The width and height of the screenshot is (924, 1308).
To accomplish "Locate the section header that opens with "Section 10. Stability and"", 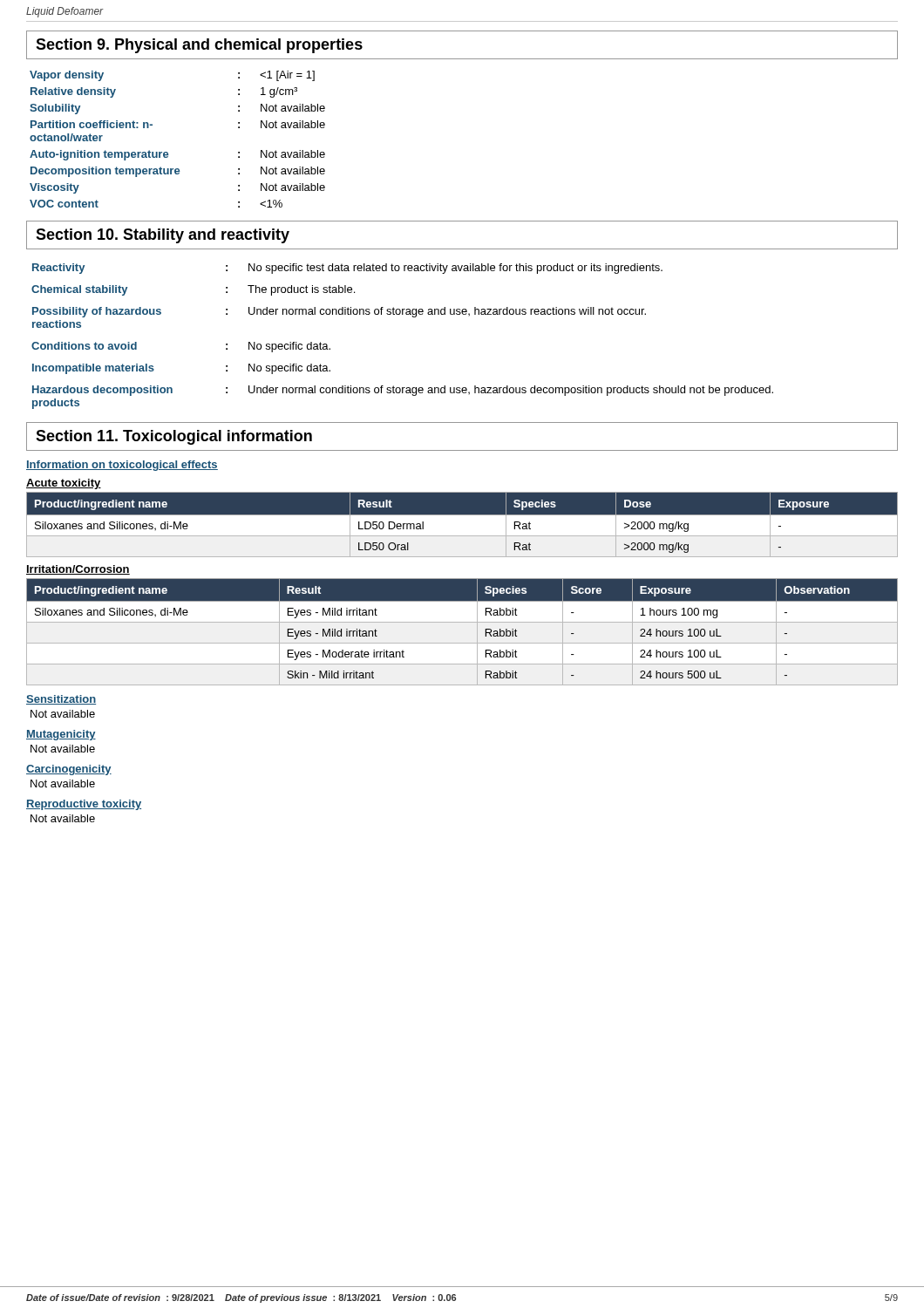I will tap(163, 235).
